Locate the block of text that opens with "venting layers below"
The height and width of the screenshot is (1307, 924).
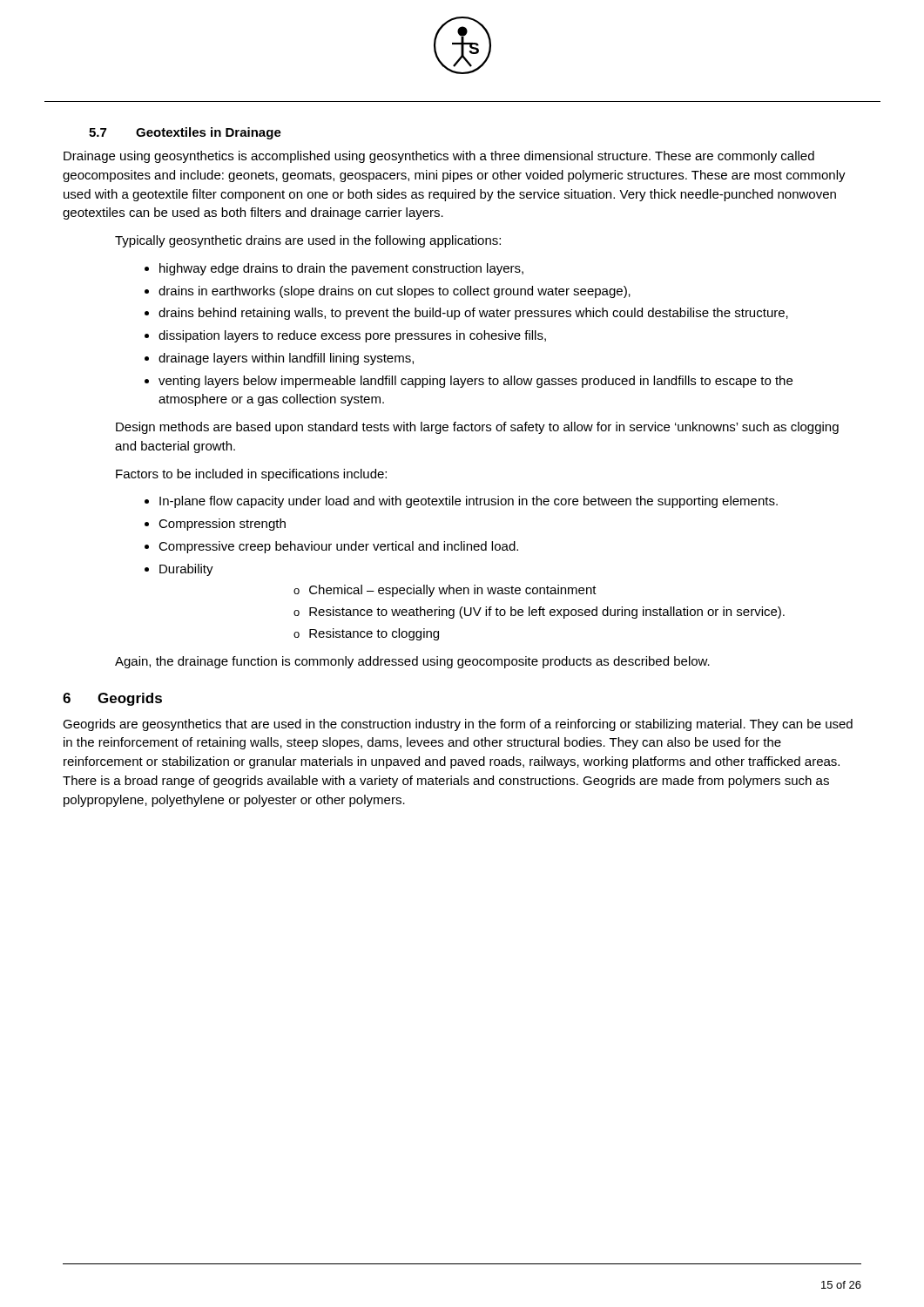pos(476,389)
